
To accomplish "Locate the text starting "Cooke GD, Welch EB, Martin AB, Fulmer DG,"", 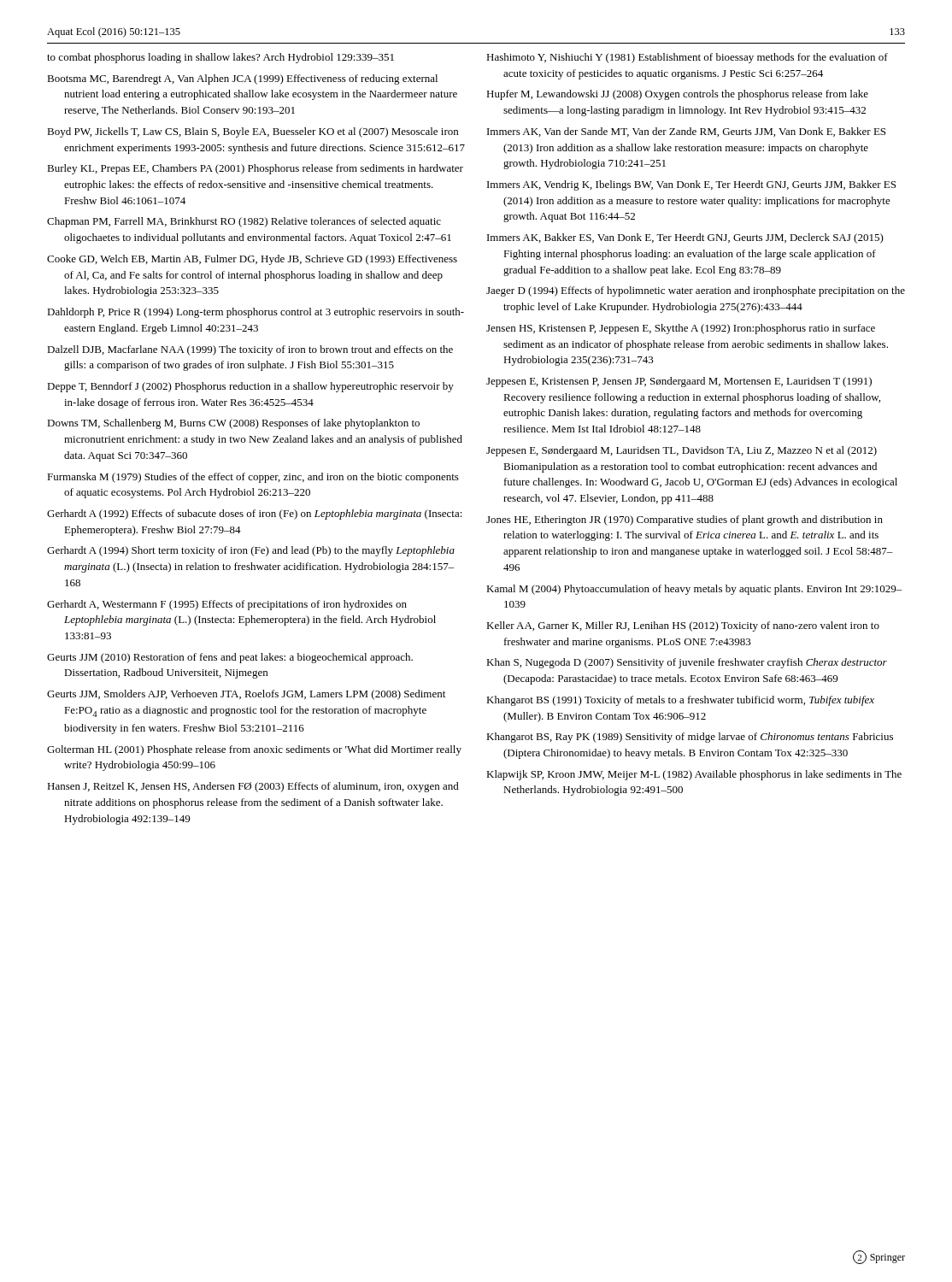I will 252,274.
